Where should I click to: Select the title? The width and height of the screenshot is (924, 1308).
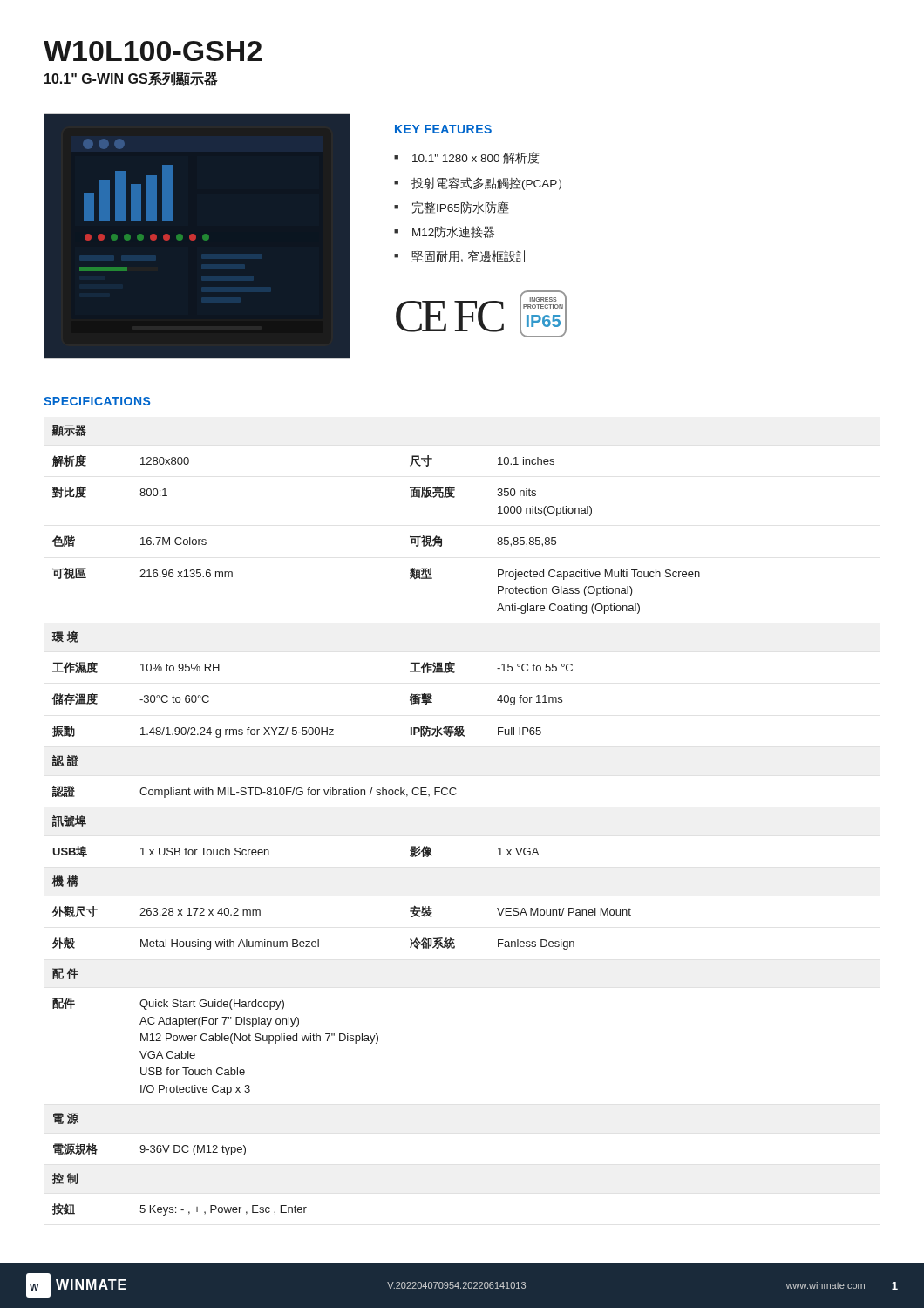click(x=462, y=51)
